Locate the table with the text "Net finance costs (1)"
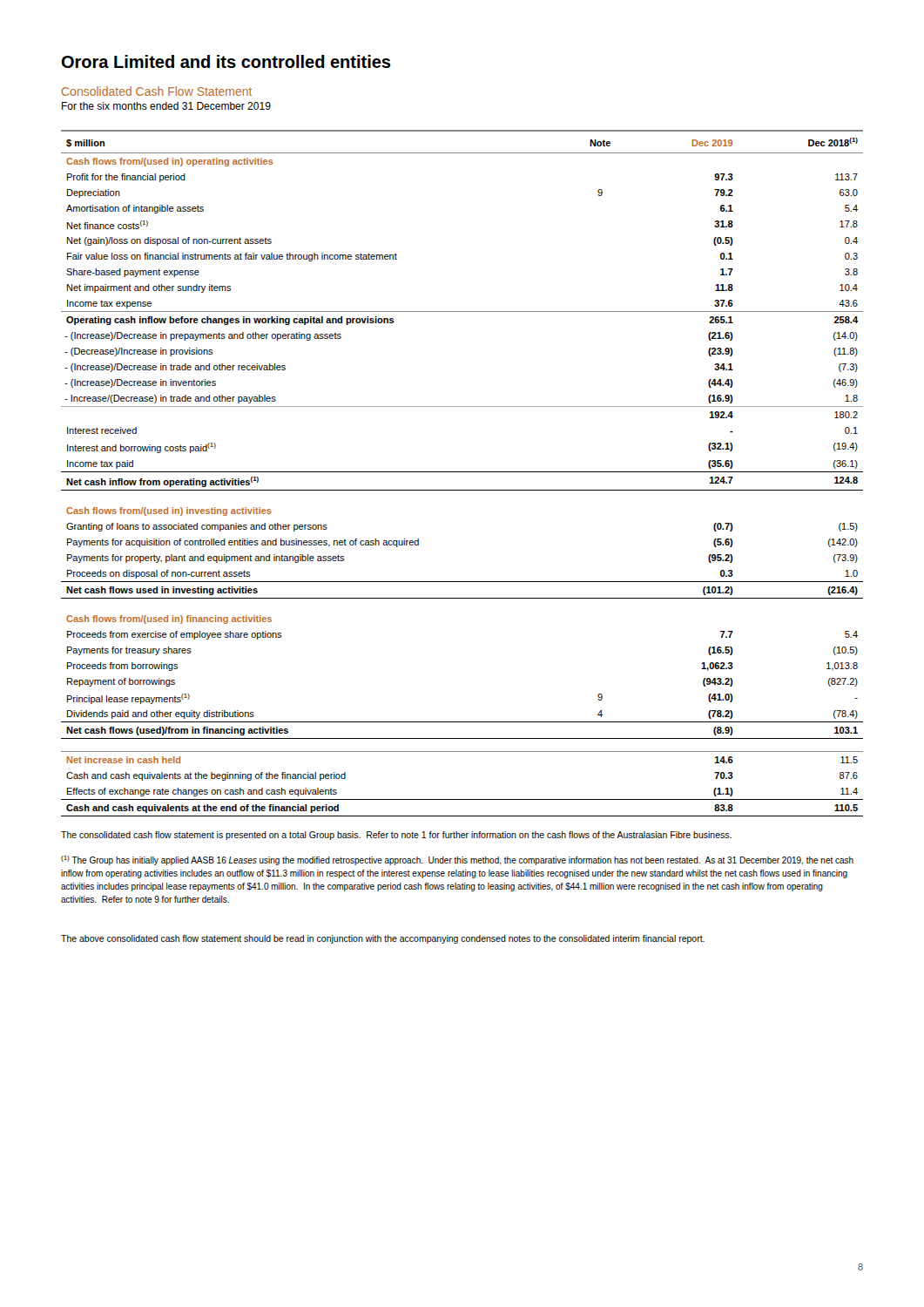924x1307 pixels. point(462,473)
